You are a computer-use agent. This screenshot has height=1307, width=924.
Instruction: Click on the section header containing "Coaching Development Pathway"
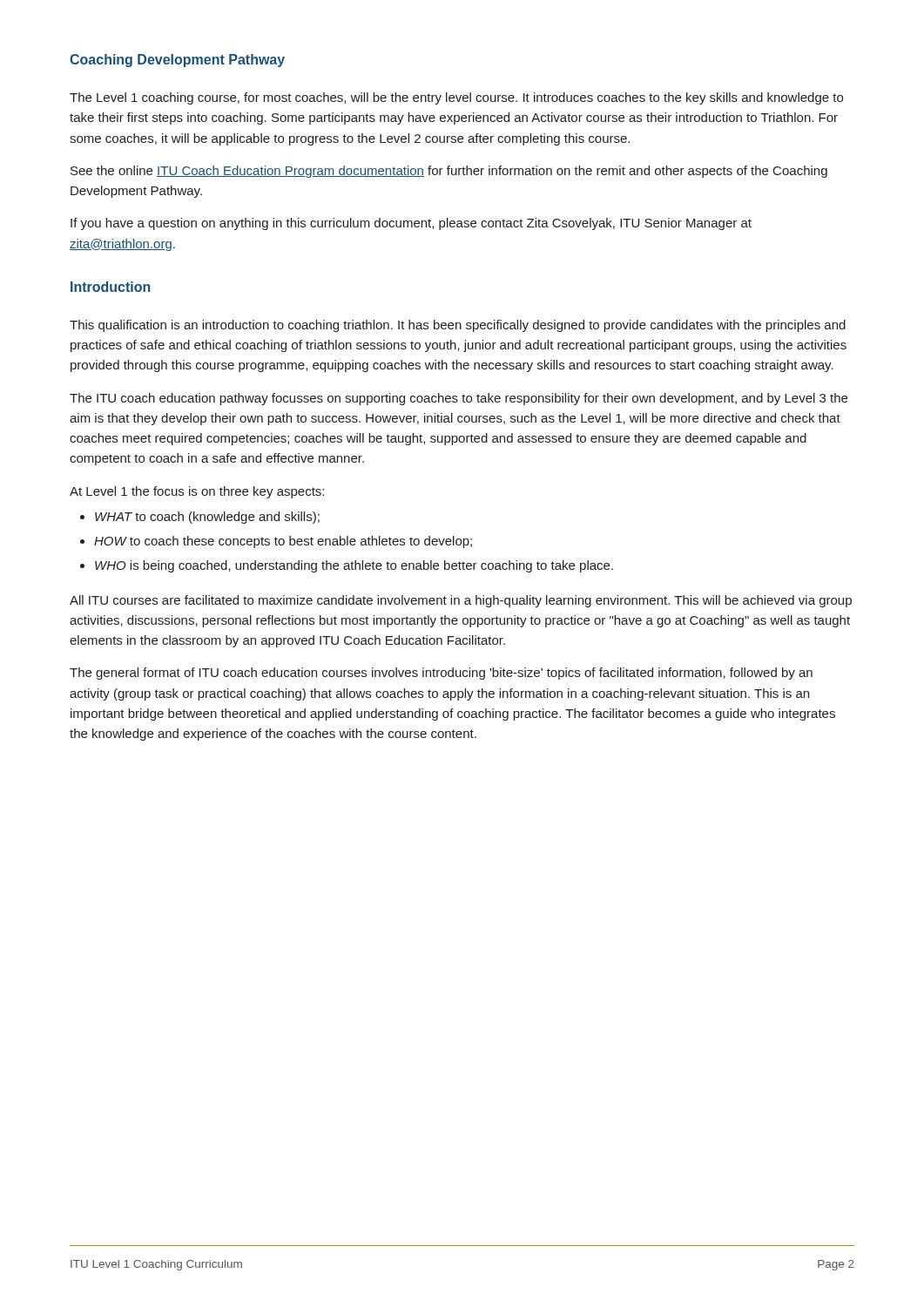(x=177, y=60)
